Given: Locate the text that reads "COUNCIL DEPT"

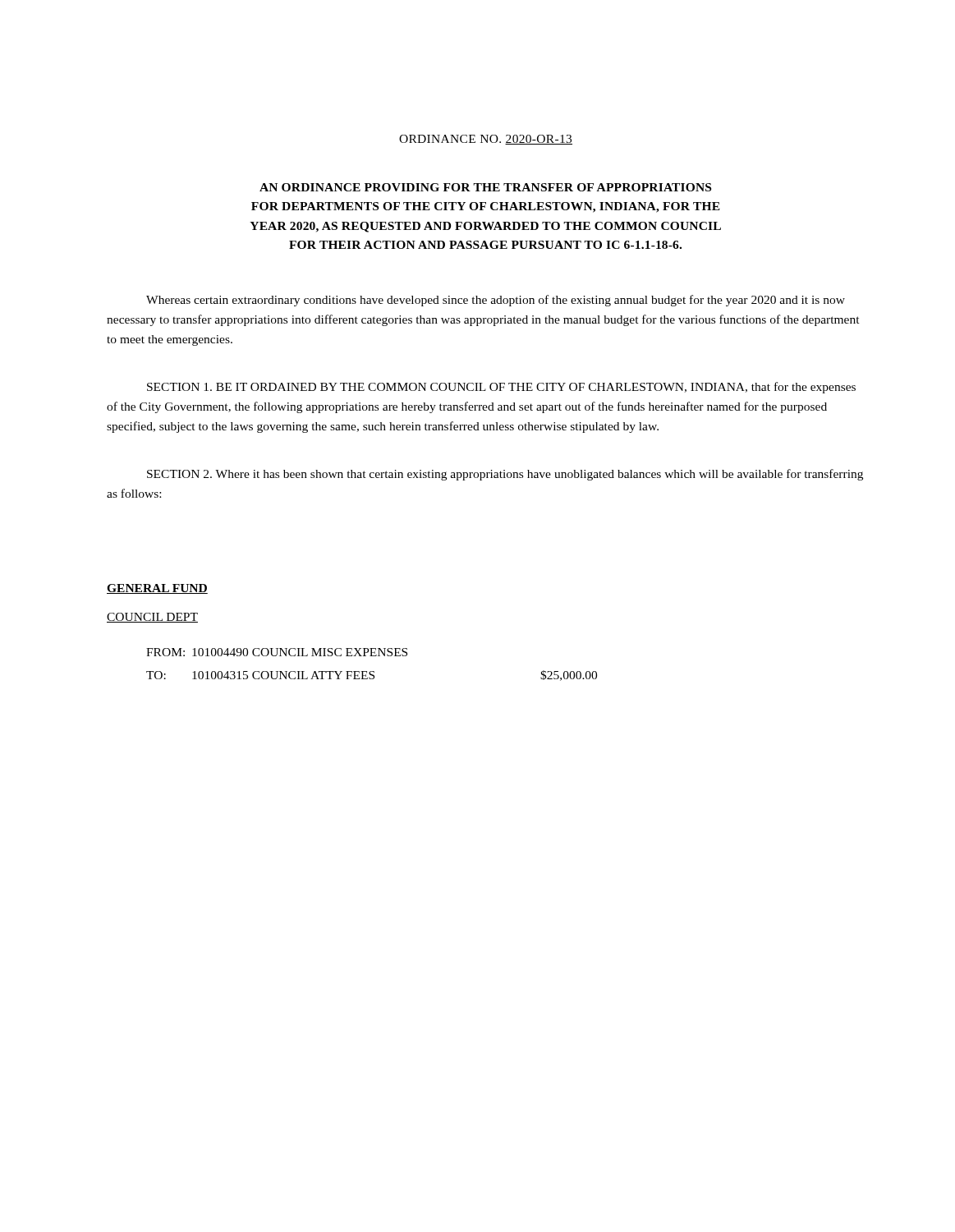Looking at the screenshot, I should [x=152, y=617].
